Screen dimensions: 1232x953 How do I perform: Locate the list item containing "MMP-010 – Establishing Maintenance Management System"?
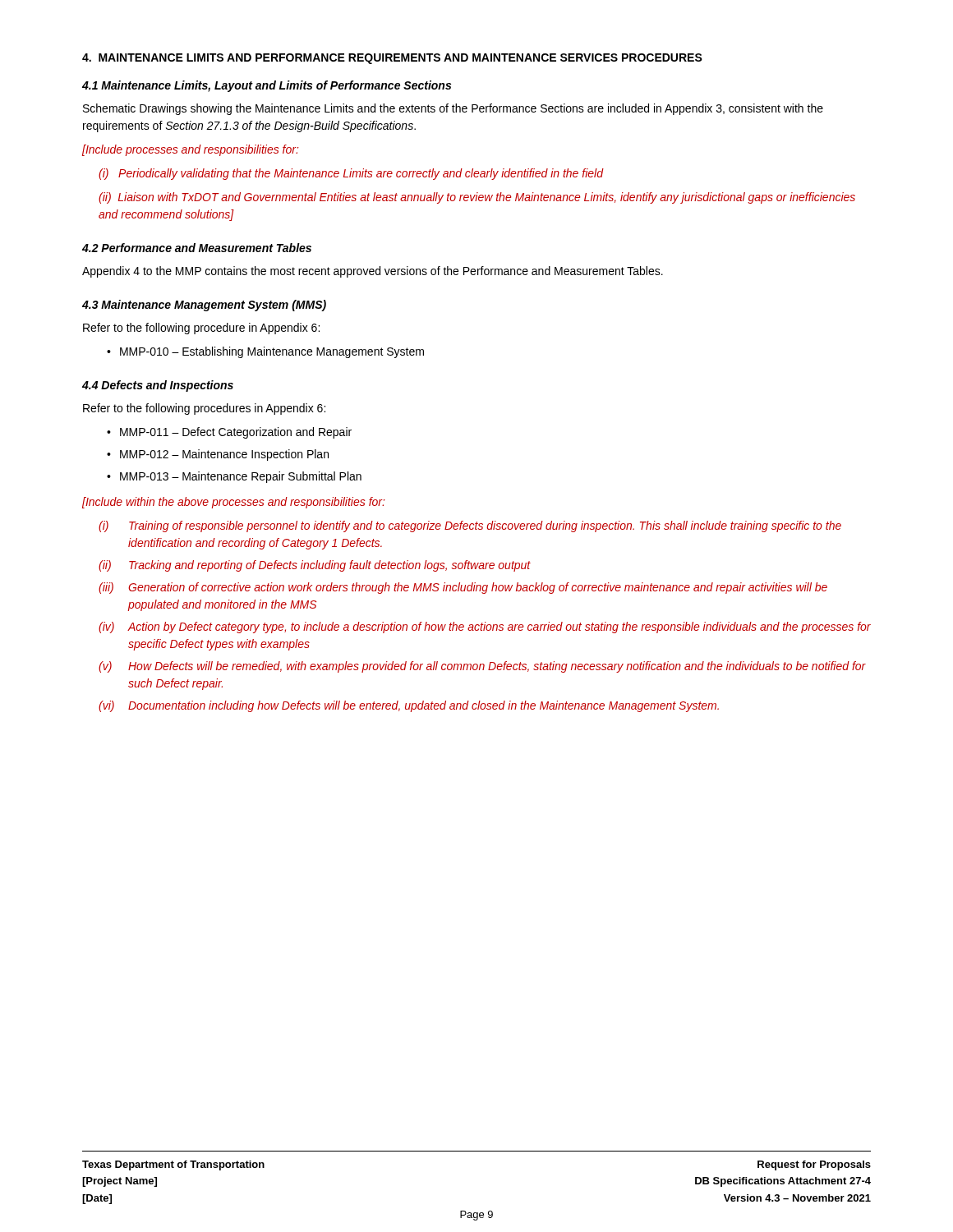[272, 352]
